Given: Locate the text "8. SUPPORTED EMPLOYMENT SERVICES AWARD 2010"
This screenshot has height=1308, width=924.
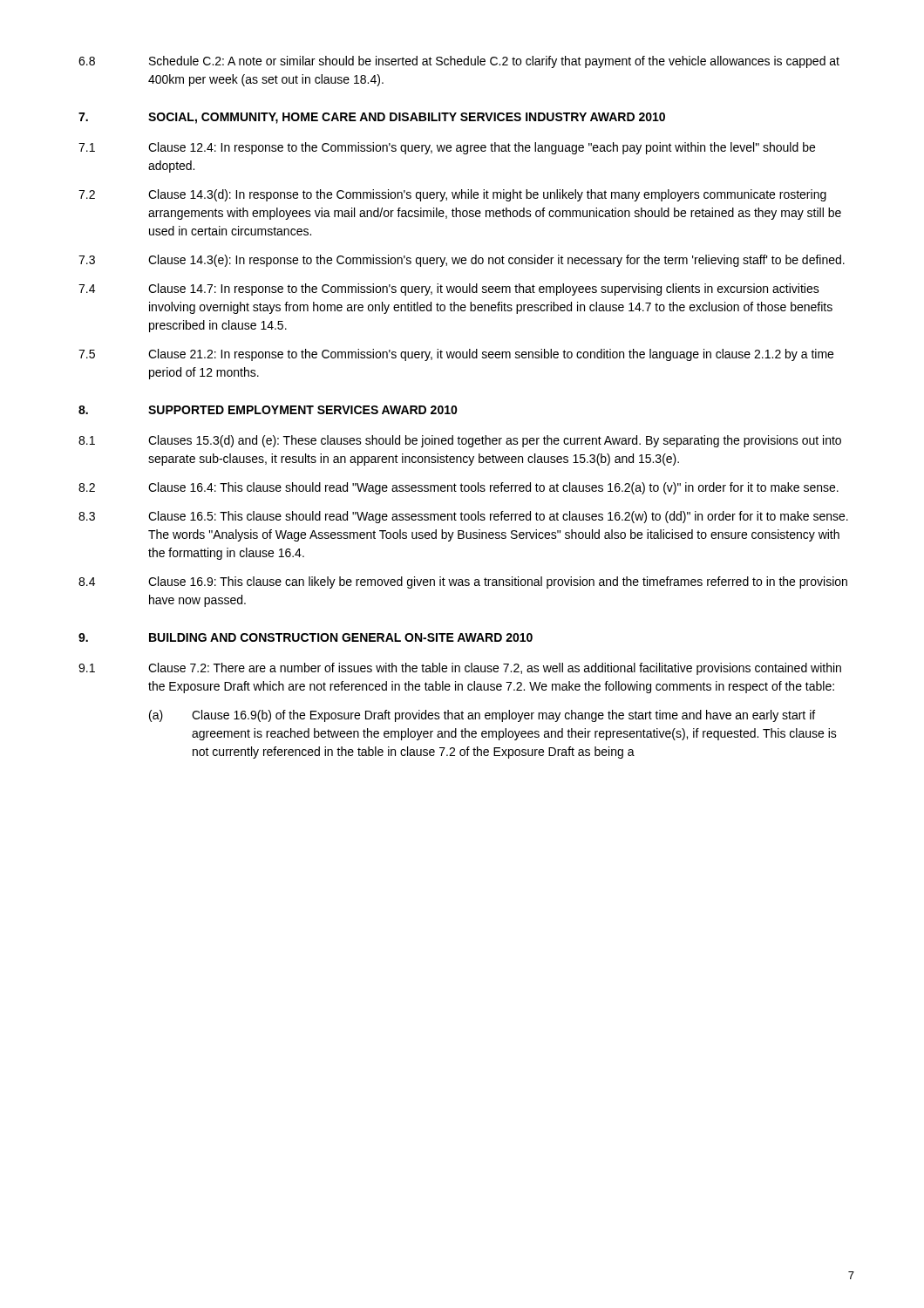Looking at the screenshot, I should [466, 410].
